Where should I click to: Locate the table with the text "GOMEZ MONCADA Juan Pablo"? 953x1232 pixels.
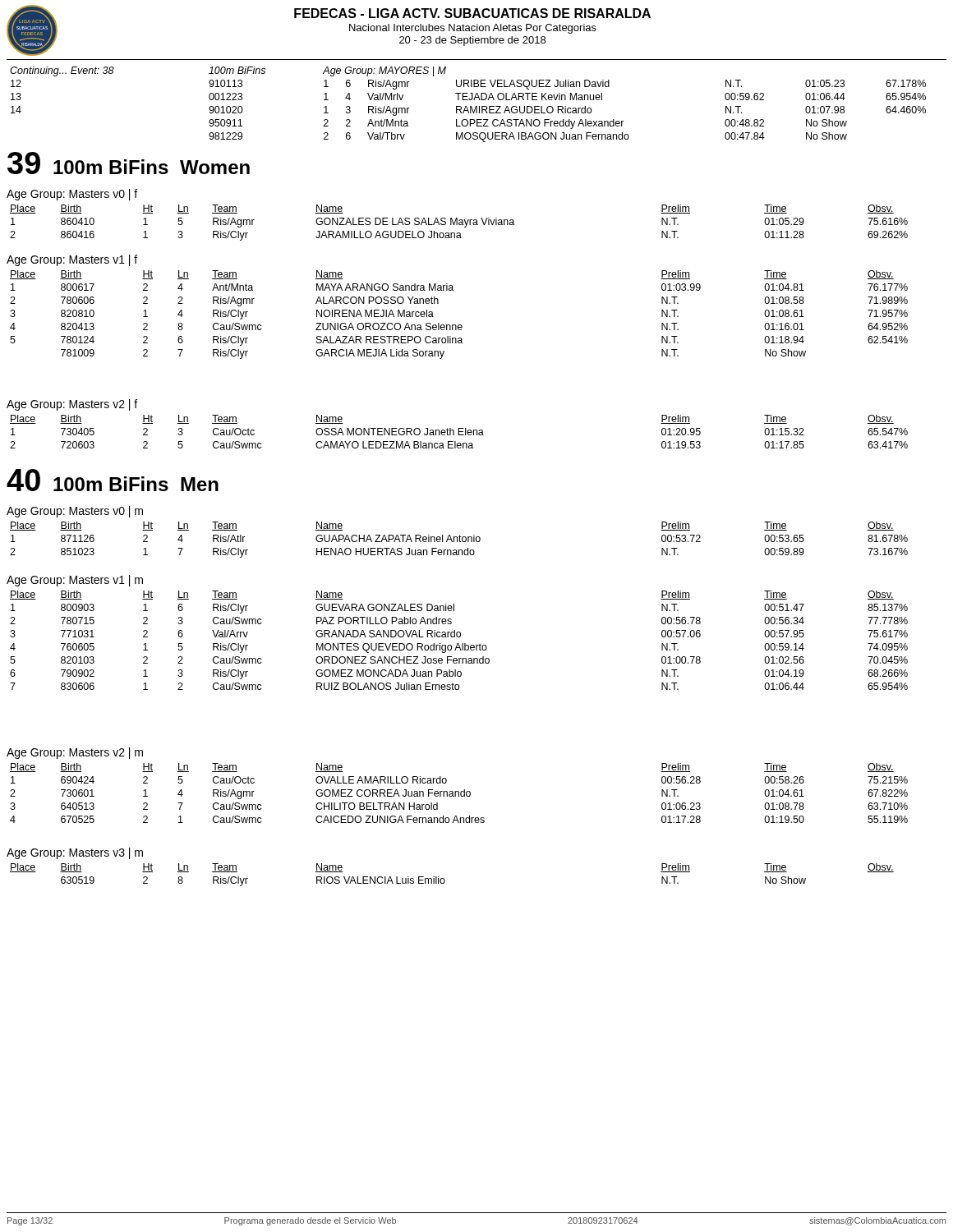point(476,641)
